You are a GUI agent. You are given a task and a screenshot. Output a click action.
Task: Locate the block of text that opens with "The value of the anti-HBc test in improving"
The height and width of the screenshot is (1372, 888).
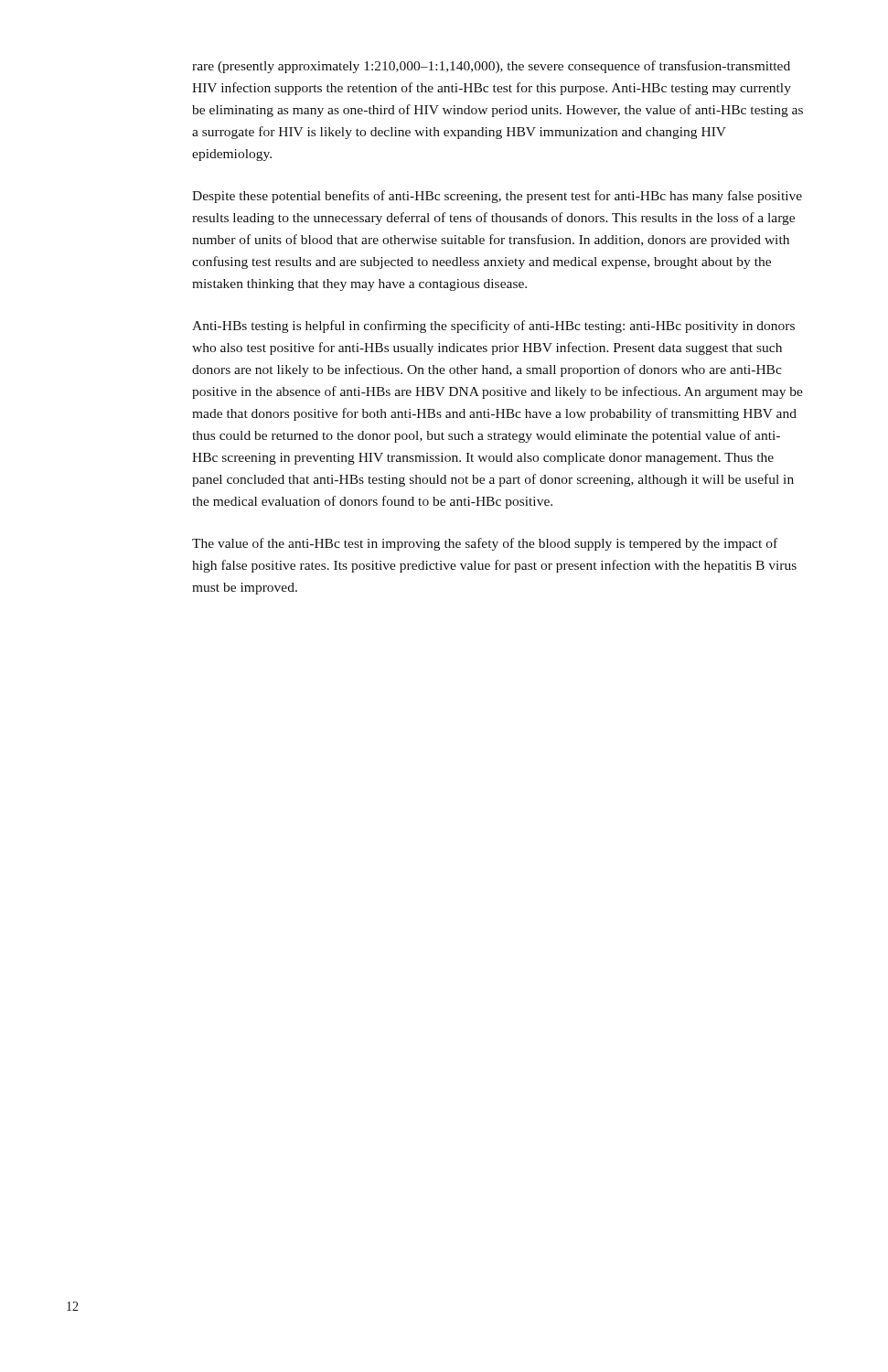[494, 565]
